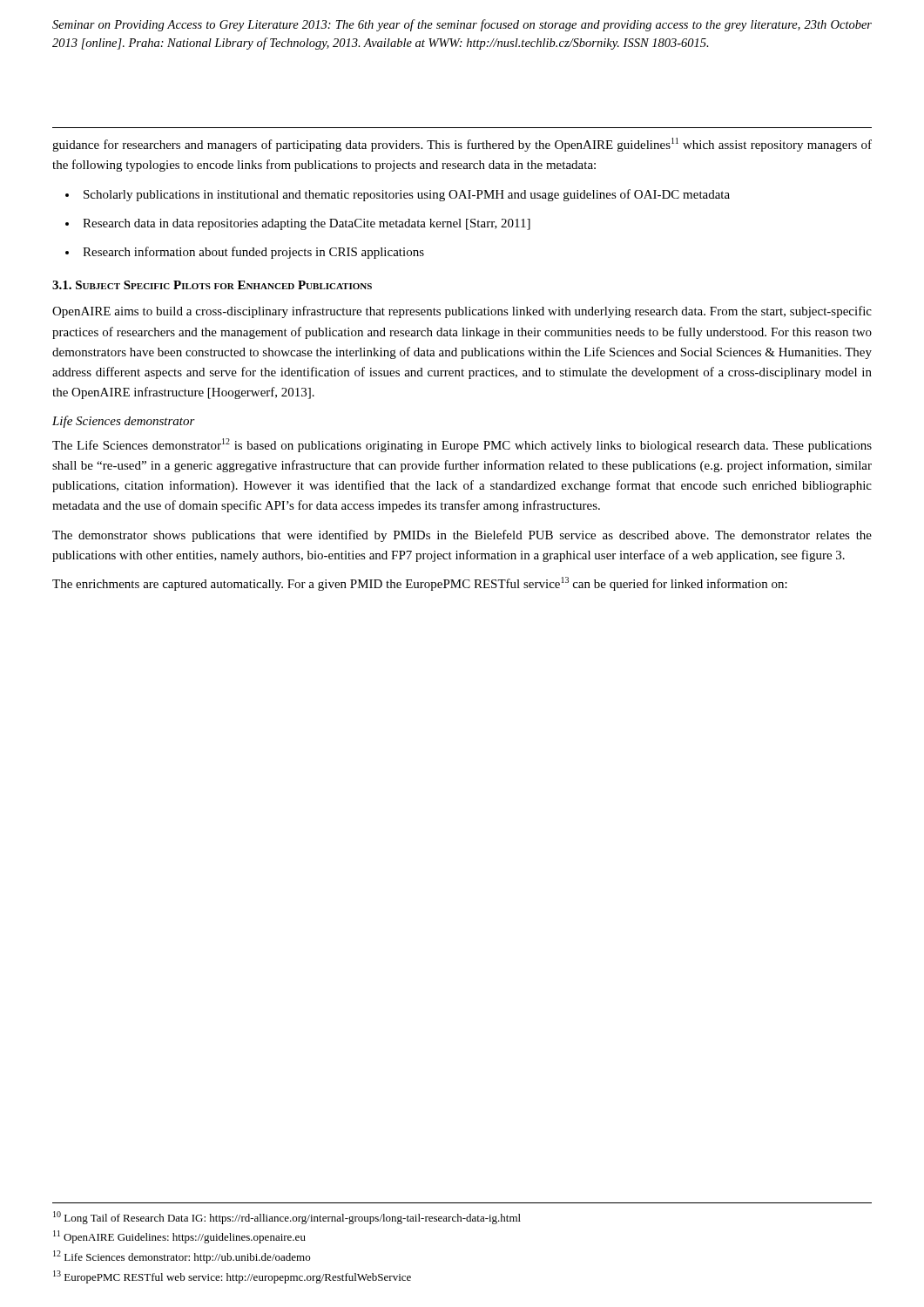
Task: Navigate to the region starting "The demonstrator shows publications"
Action: point(462,545)
